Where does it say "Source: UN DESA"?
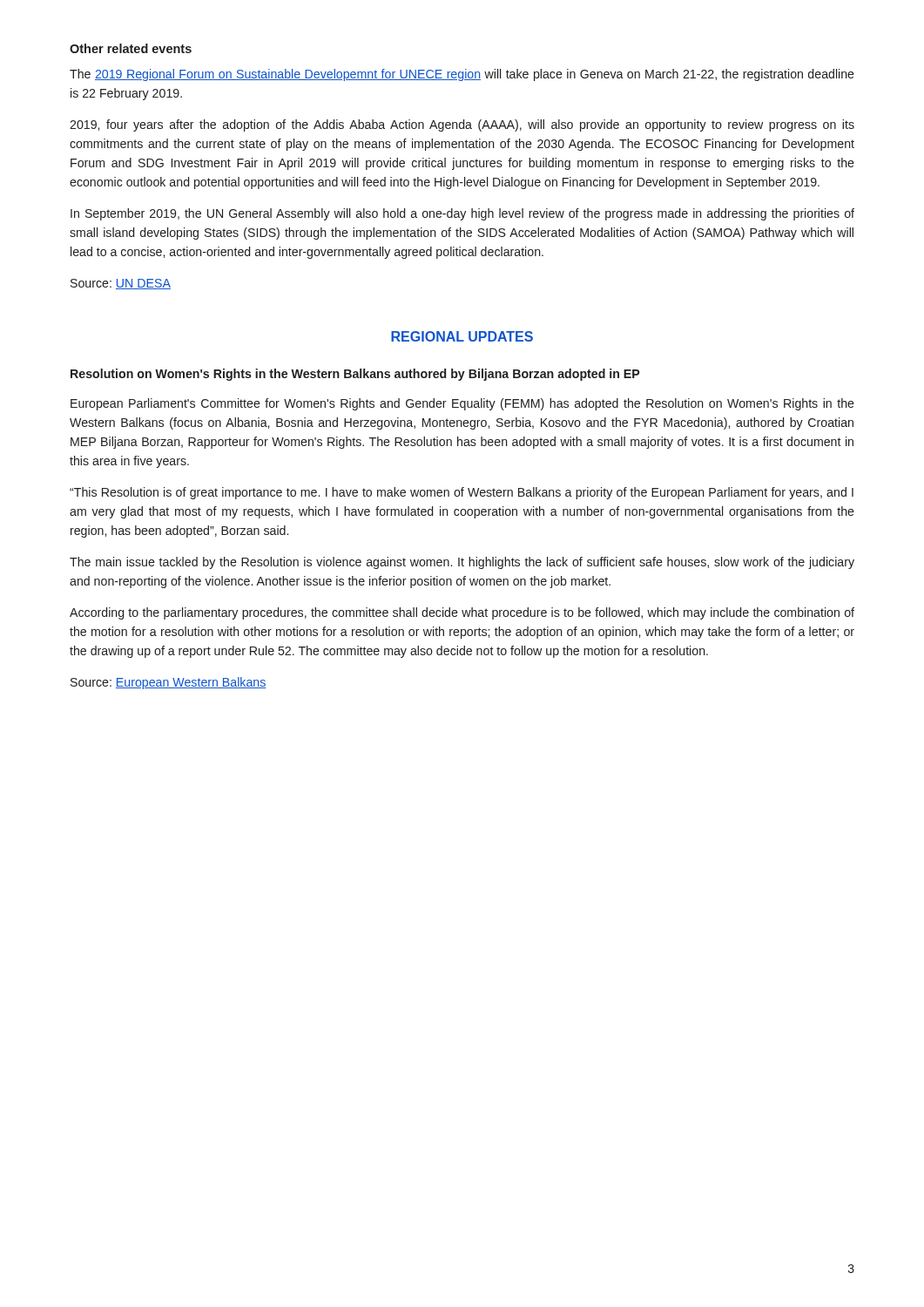 coord(120,283)
